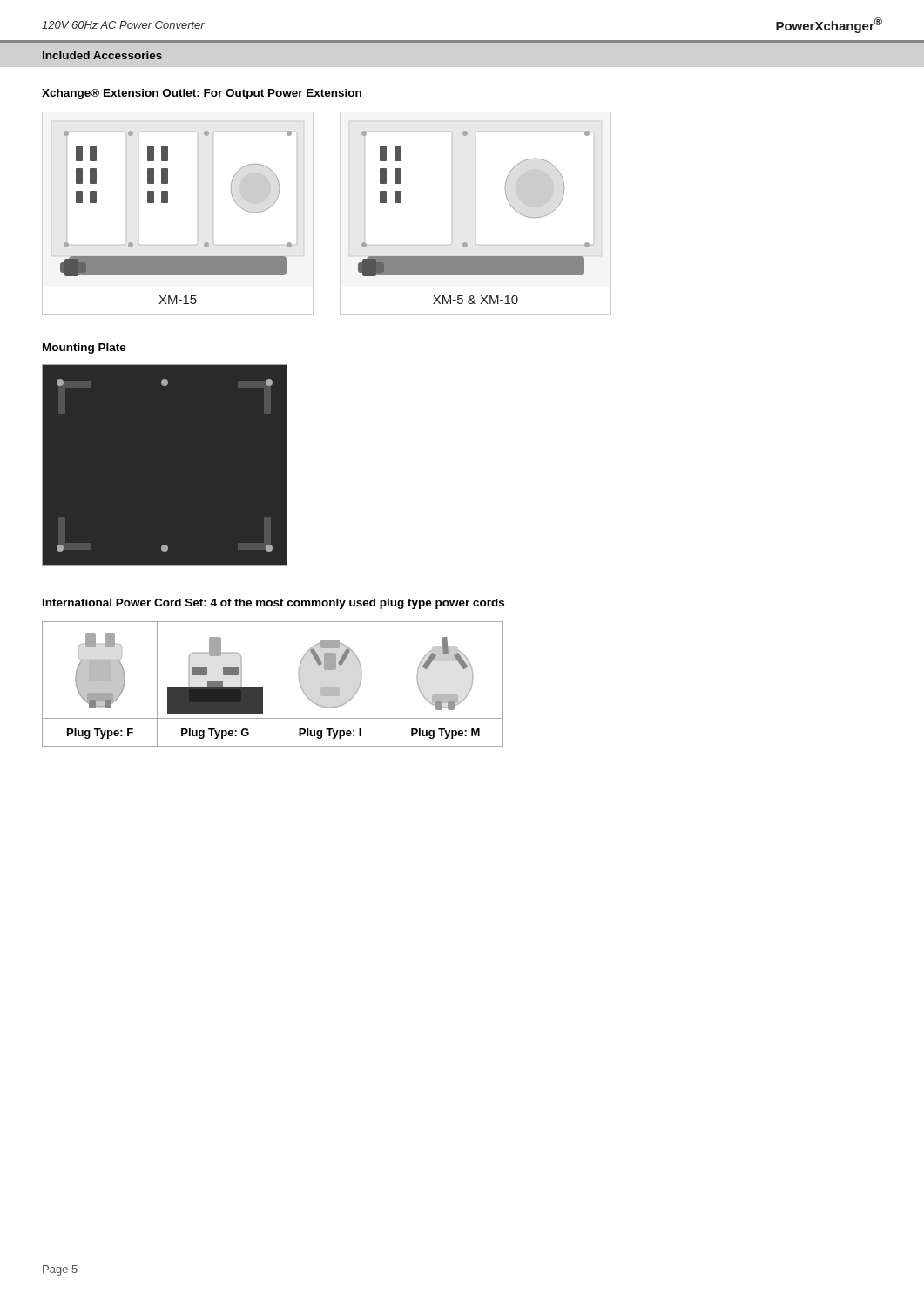
Task: Navigate to the region starting "Xchange® Extension Outlet: For Output"
Action: coord(202,93)
